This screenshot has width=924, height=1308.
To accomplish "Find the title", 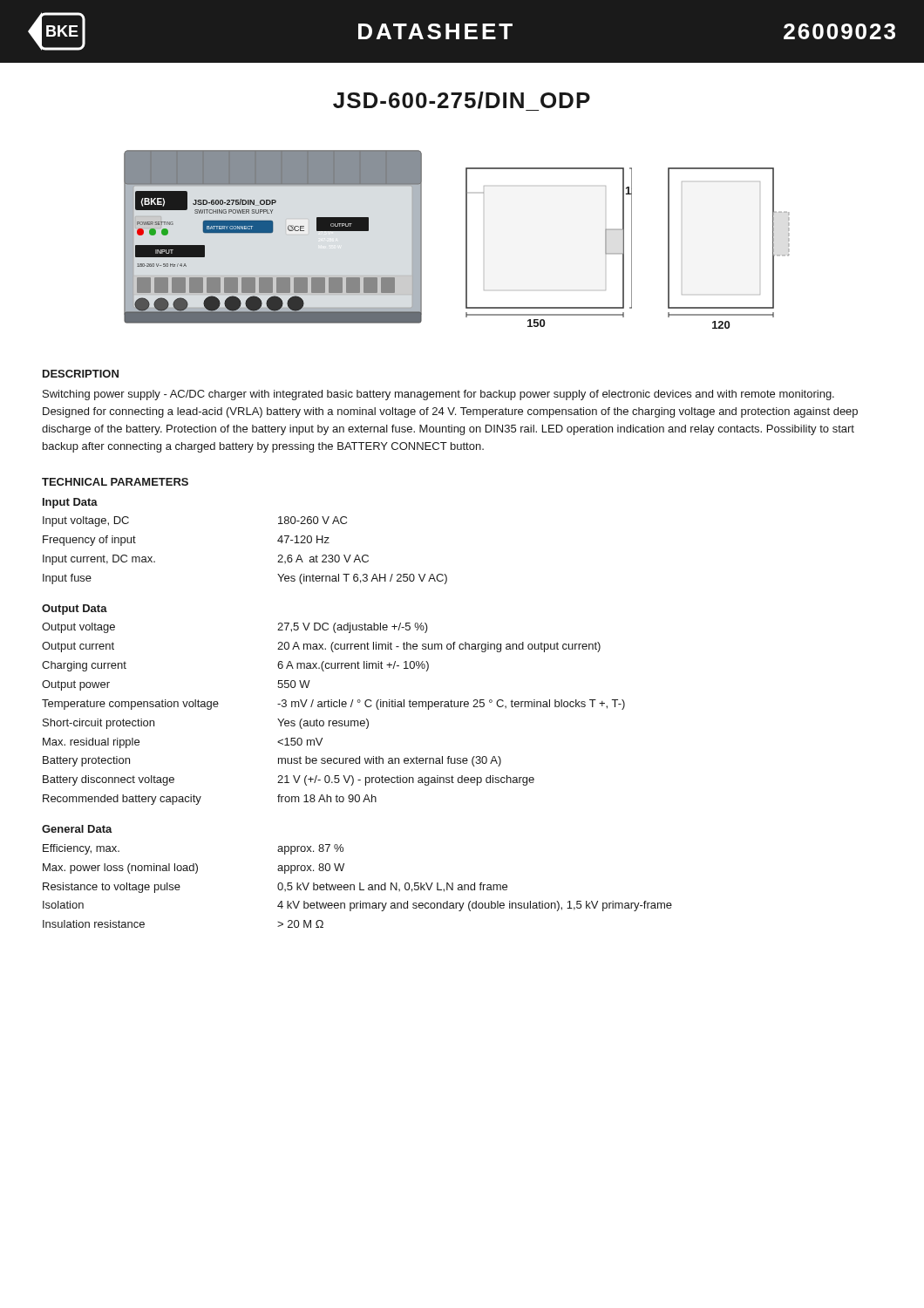I will (462, 100).
